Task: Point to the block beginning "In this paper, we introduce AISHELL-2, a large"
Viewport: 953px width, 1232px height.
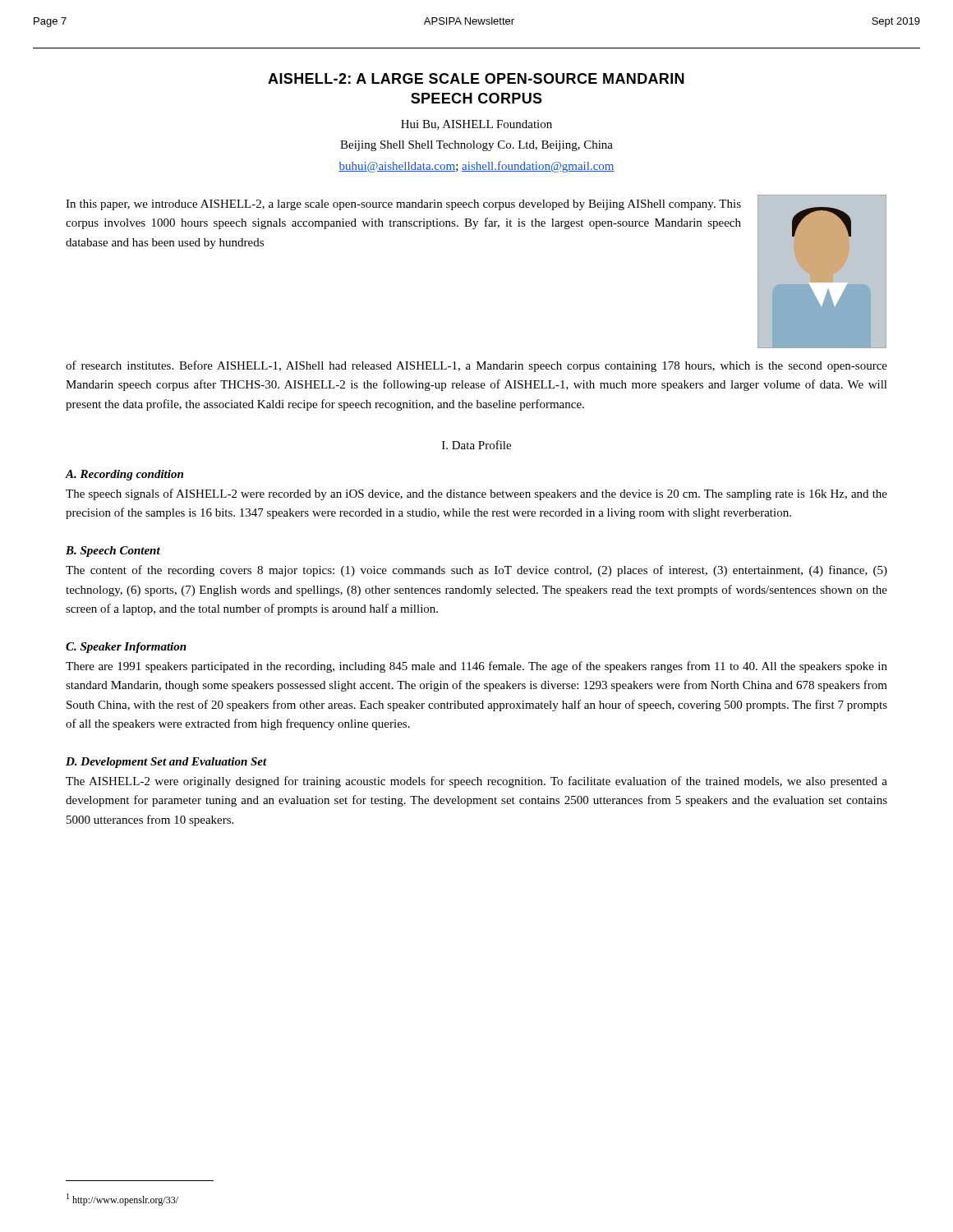Action: click(x=403, y=223)
